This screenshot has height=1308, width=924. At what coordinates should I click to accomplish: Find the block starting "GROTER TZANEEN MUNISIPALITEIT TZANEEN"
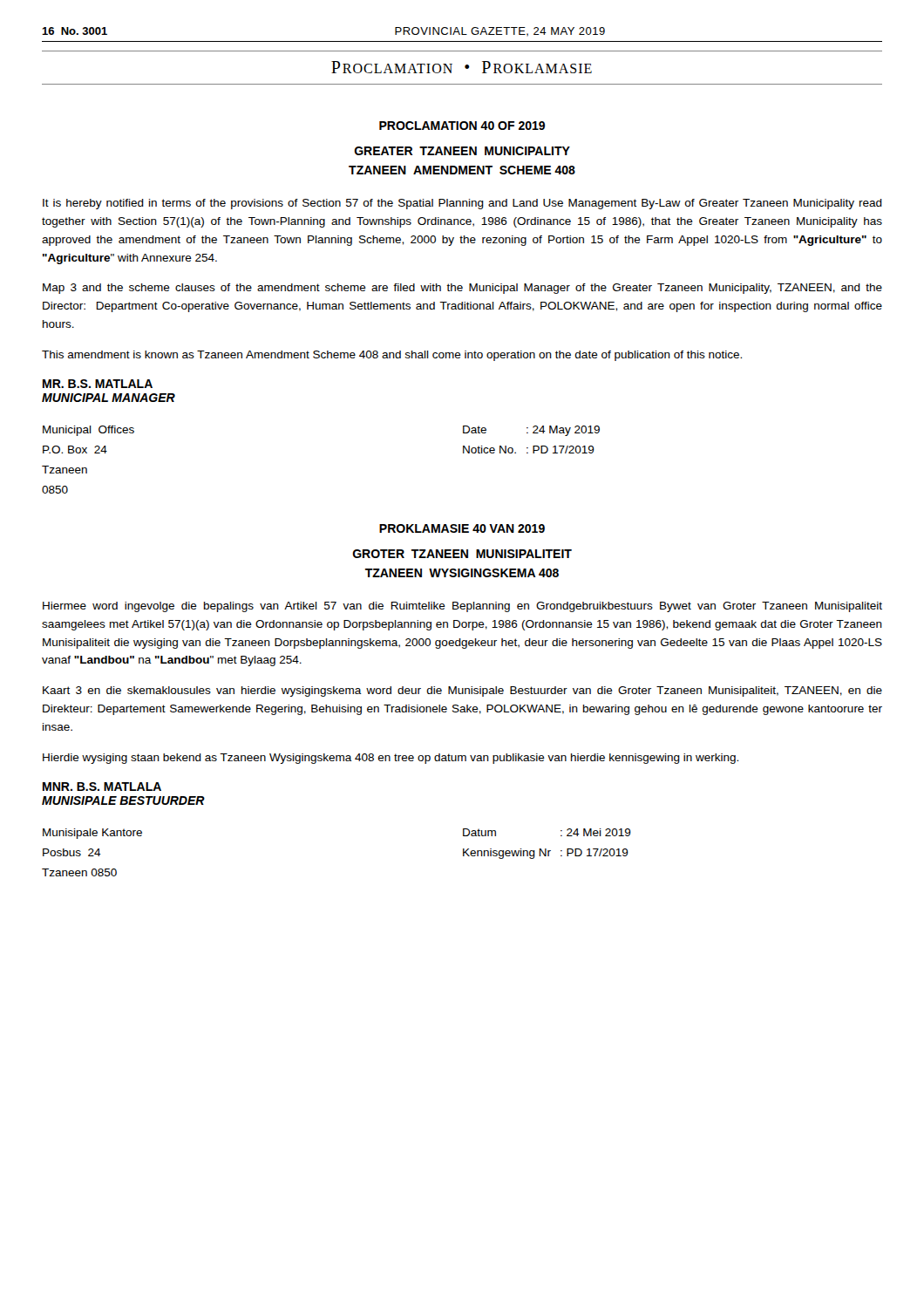point(462,563)
